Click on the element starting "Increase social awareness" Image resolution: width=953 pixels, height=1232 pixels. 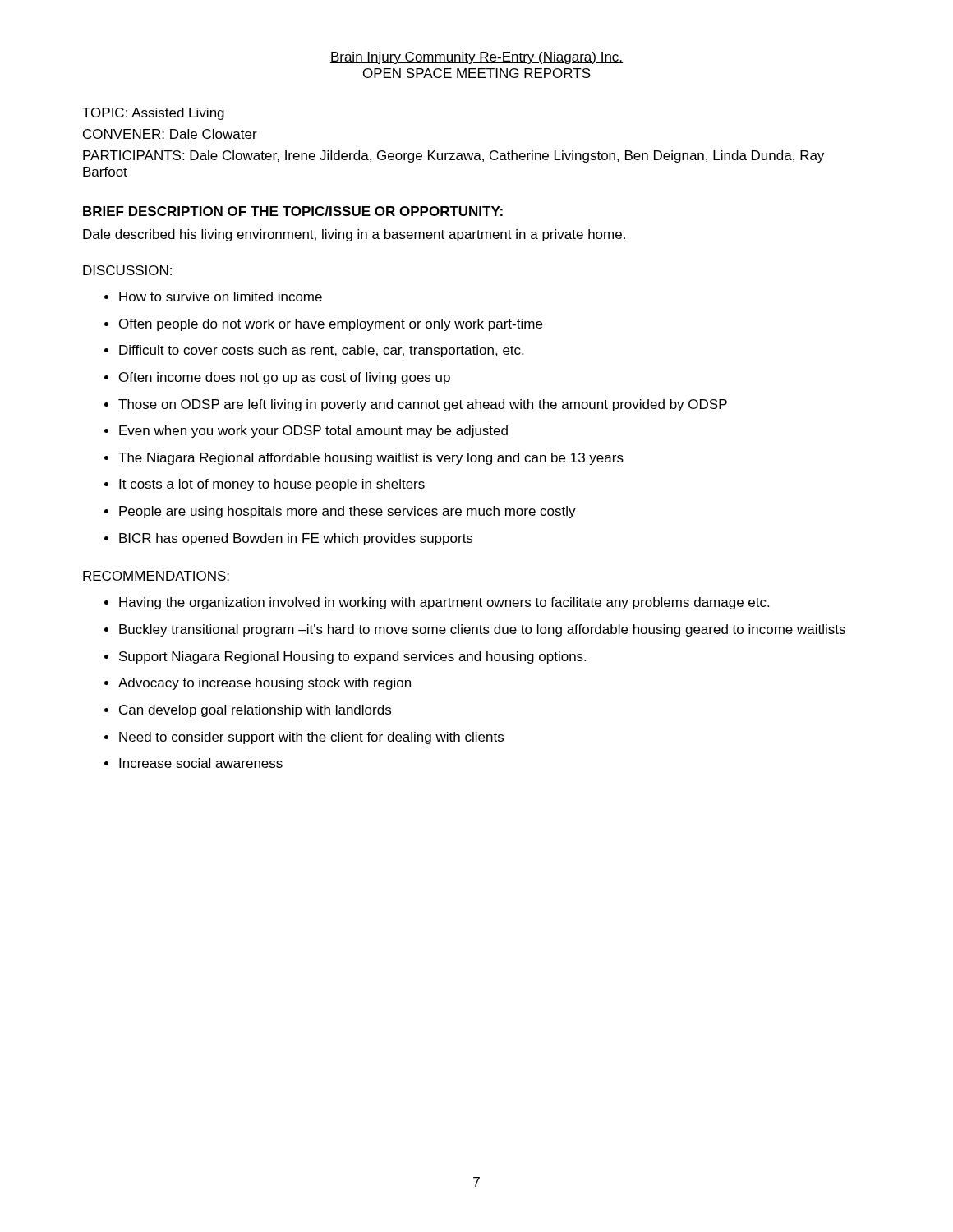pyautogui.click(x=201, y=764)
